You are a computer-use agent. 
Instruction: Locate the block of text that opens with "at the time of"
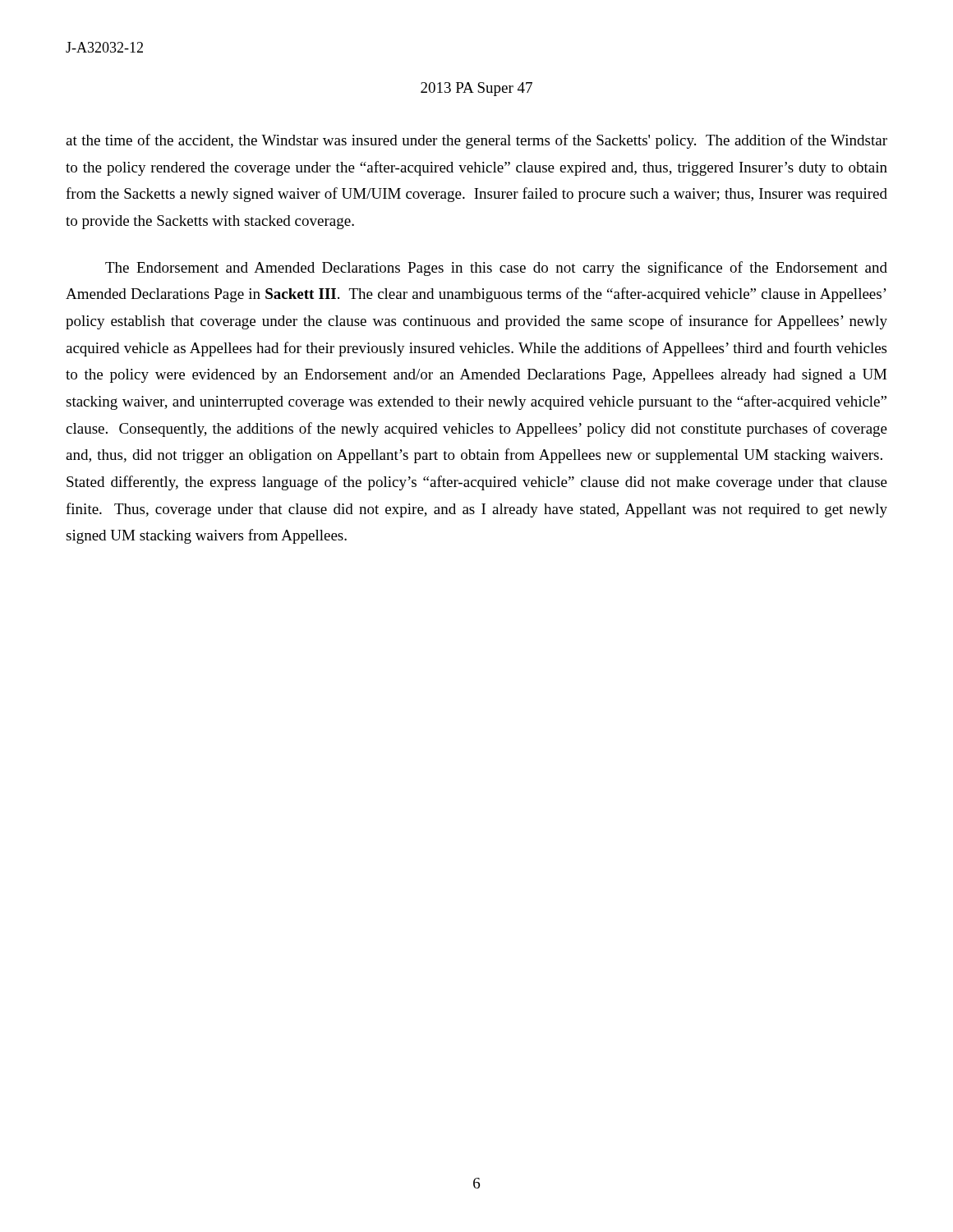point(476,180)
